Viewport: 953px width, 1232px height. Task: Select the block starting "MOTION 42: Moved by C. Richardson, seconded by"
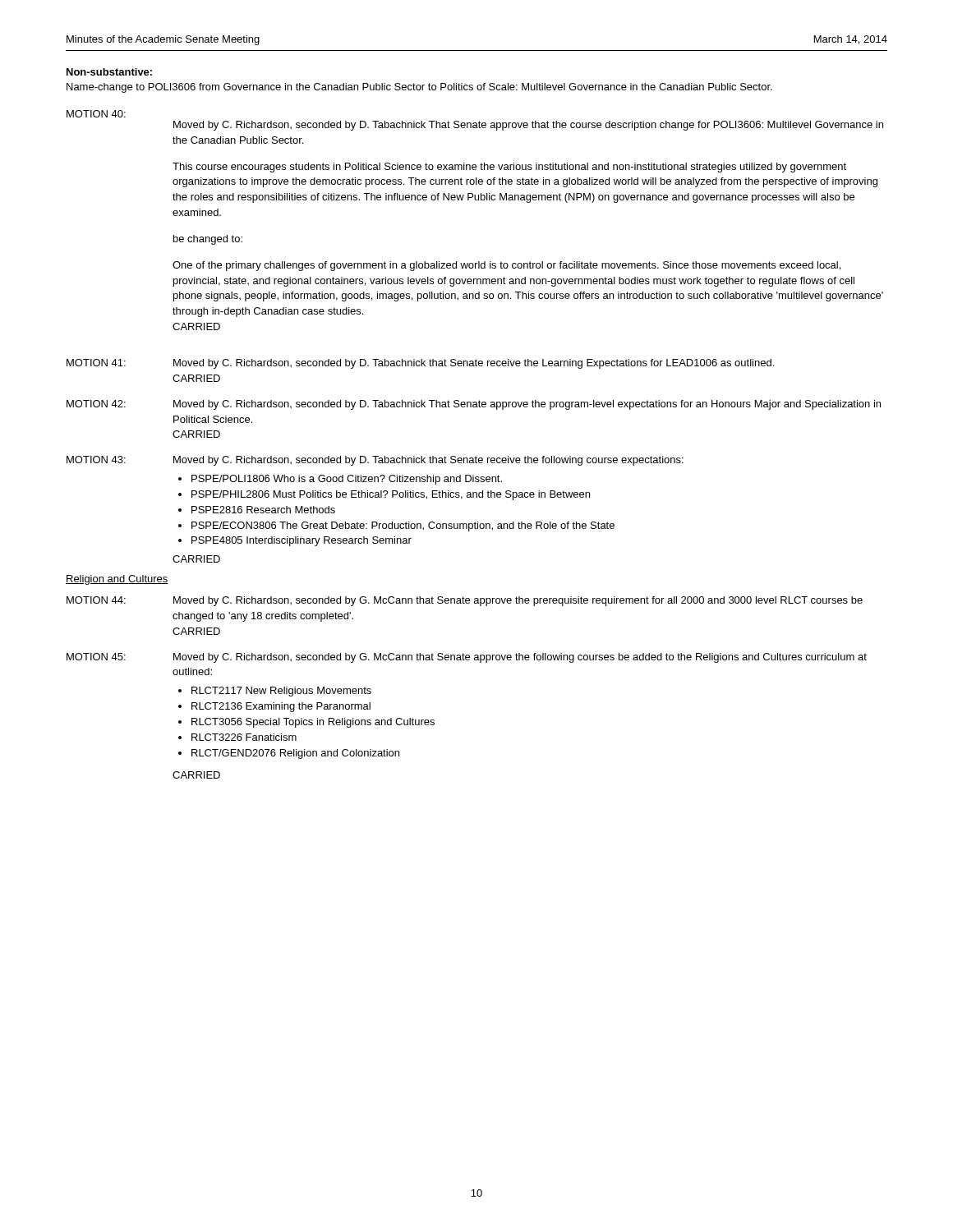tap(474, 405)
